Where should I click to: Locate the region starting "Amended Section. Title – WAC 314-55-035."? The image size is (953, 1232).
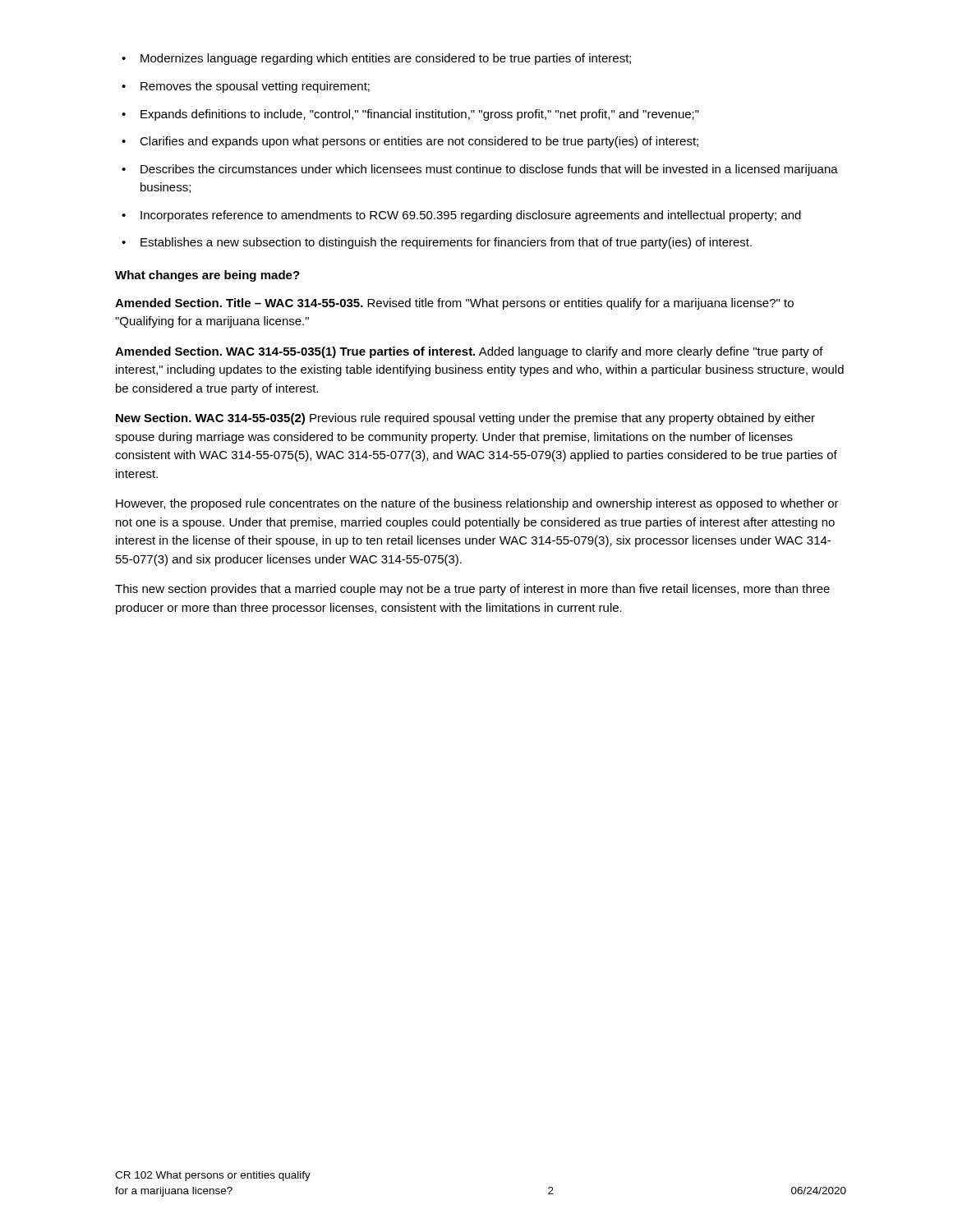tap(455, 312)
